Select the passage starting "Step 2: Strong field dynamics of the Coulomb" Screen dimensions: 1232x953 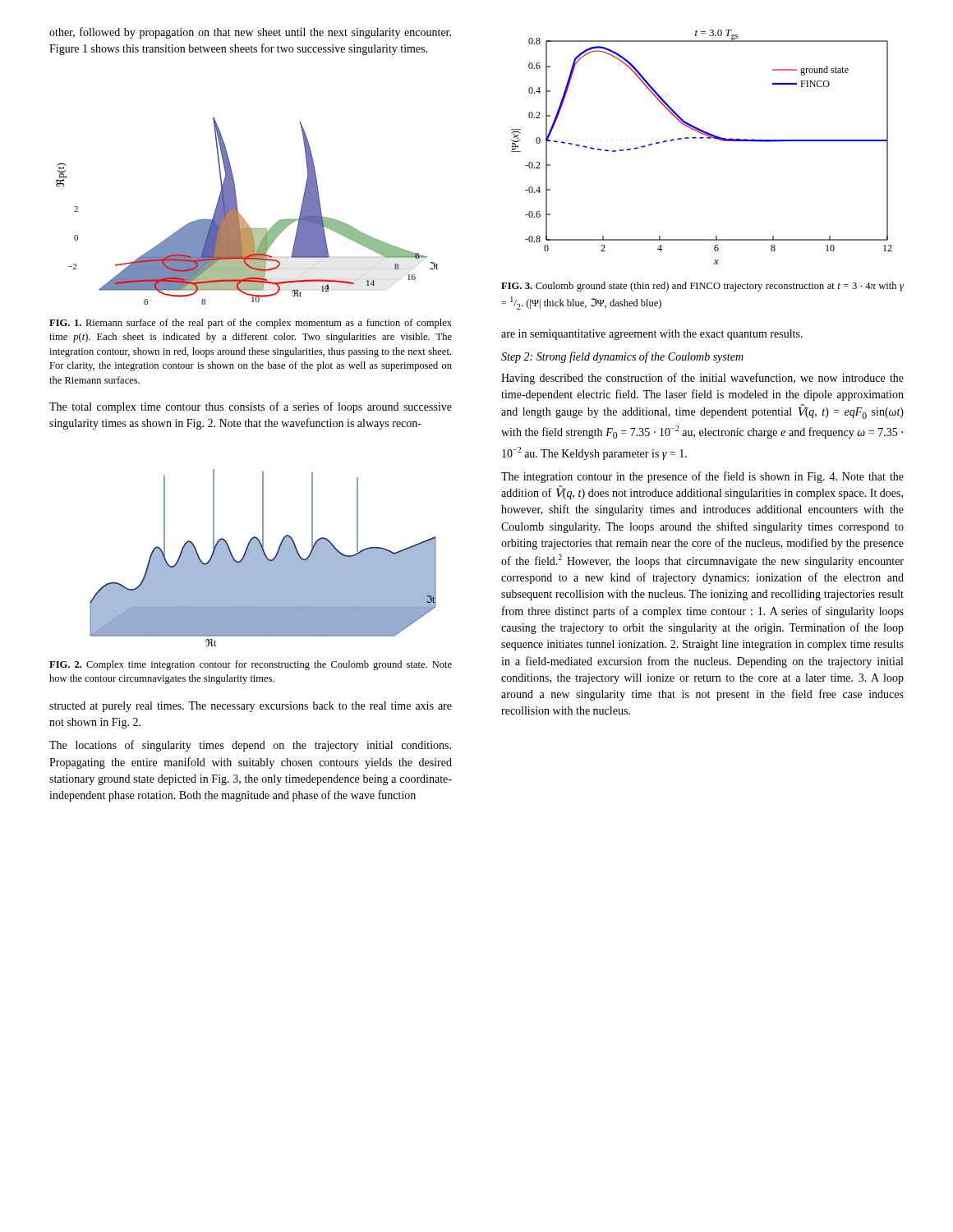[x=622, y=357]
